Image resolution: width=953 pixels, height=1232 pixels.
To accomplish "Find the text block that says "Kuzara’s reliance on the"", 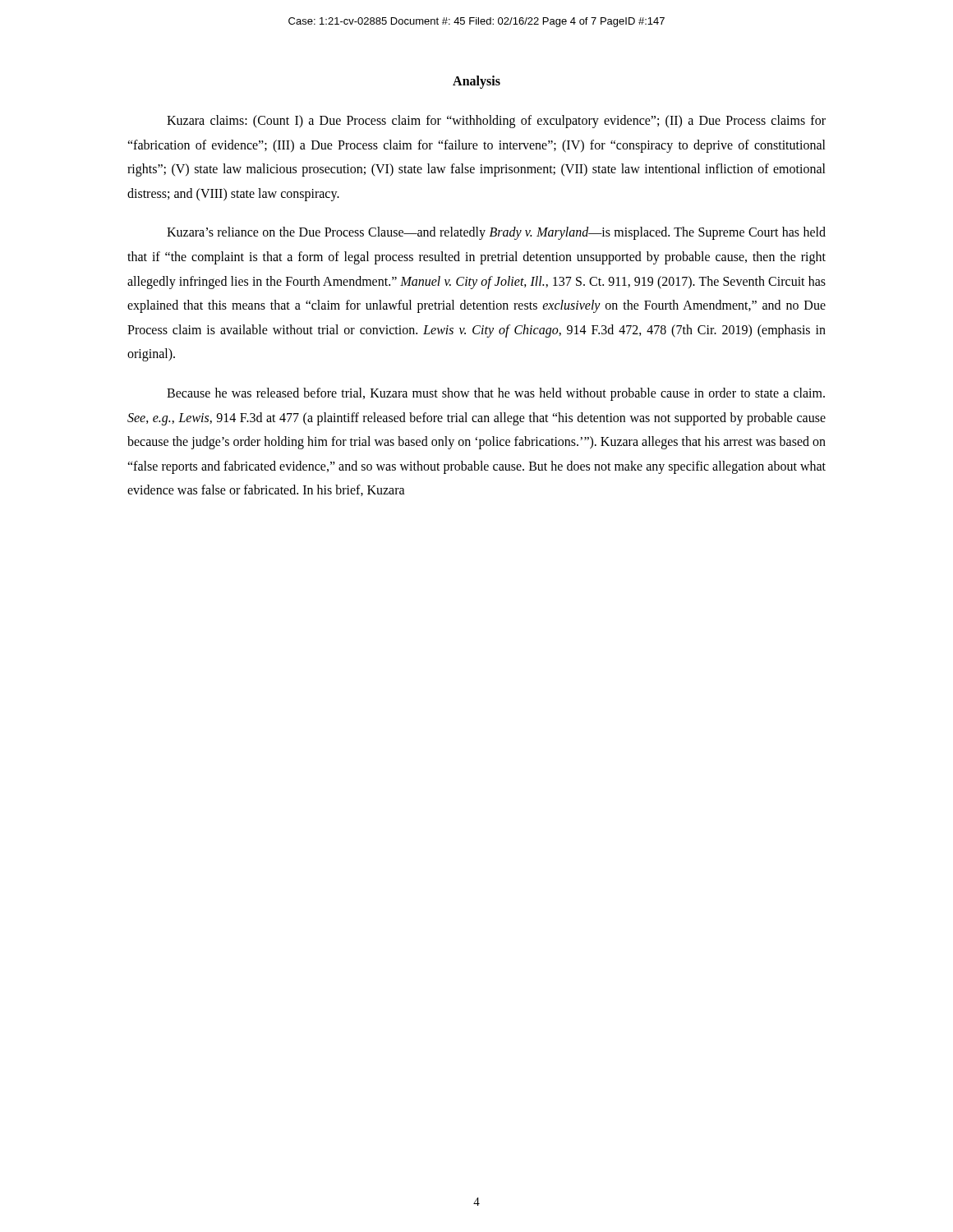I will click(476, 293).
